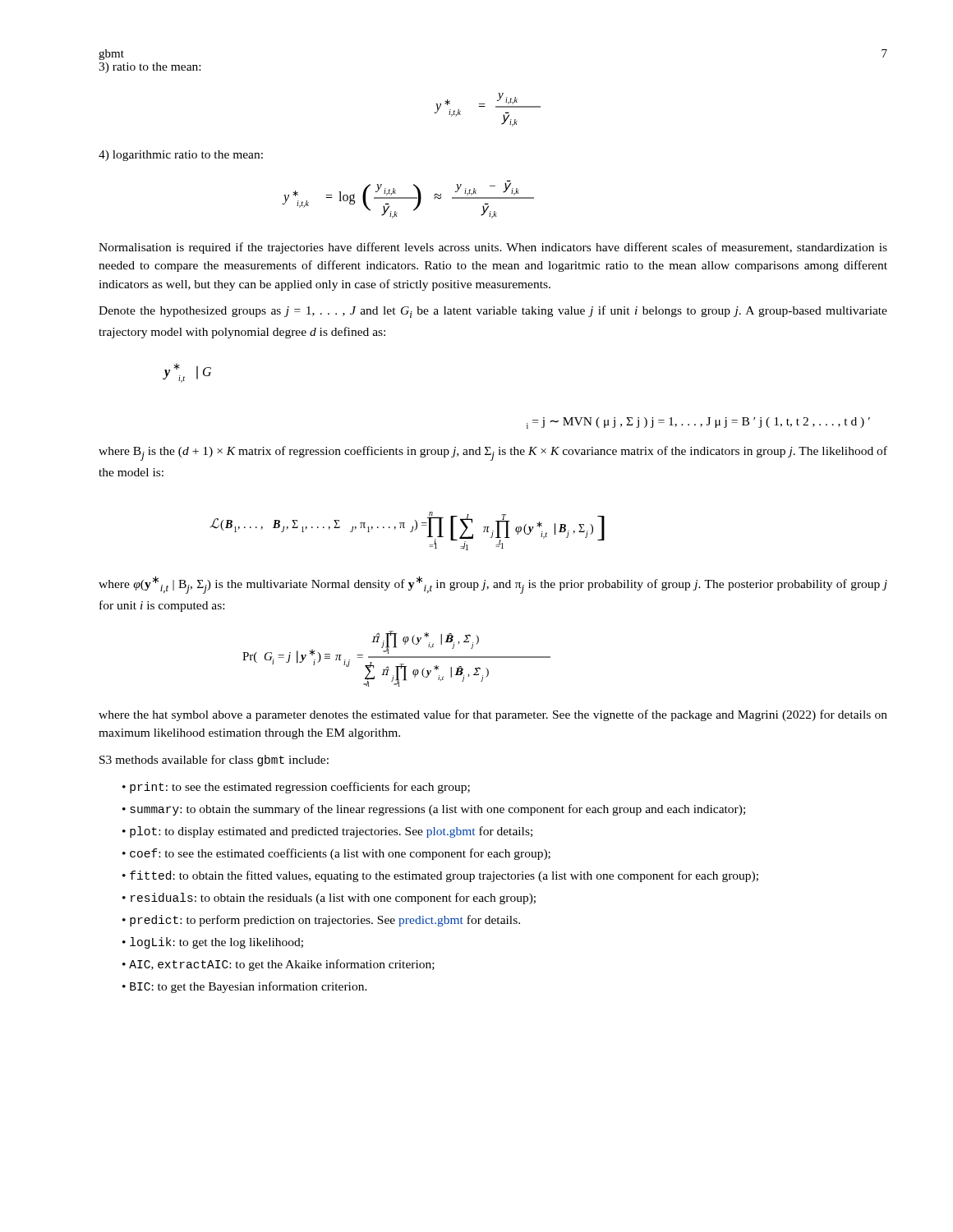Navigate to the text starting "plot: to display estimated and predicted trajectories."
The width and height of the screenshot is (953, 1232).
[331, 831]
